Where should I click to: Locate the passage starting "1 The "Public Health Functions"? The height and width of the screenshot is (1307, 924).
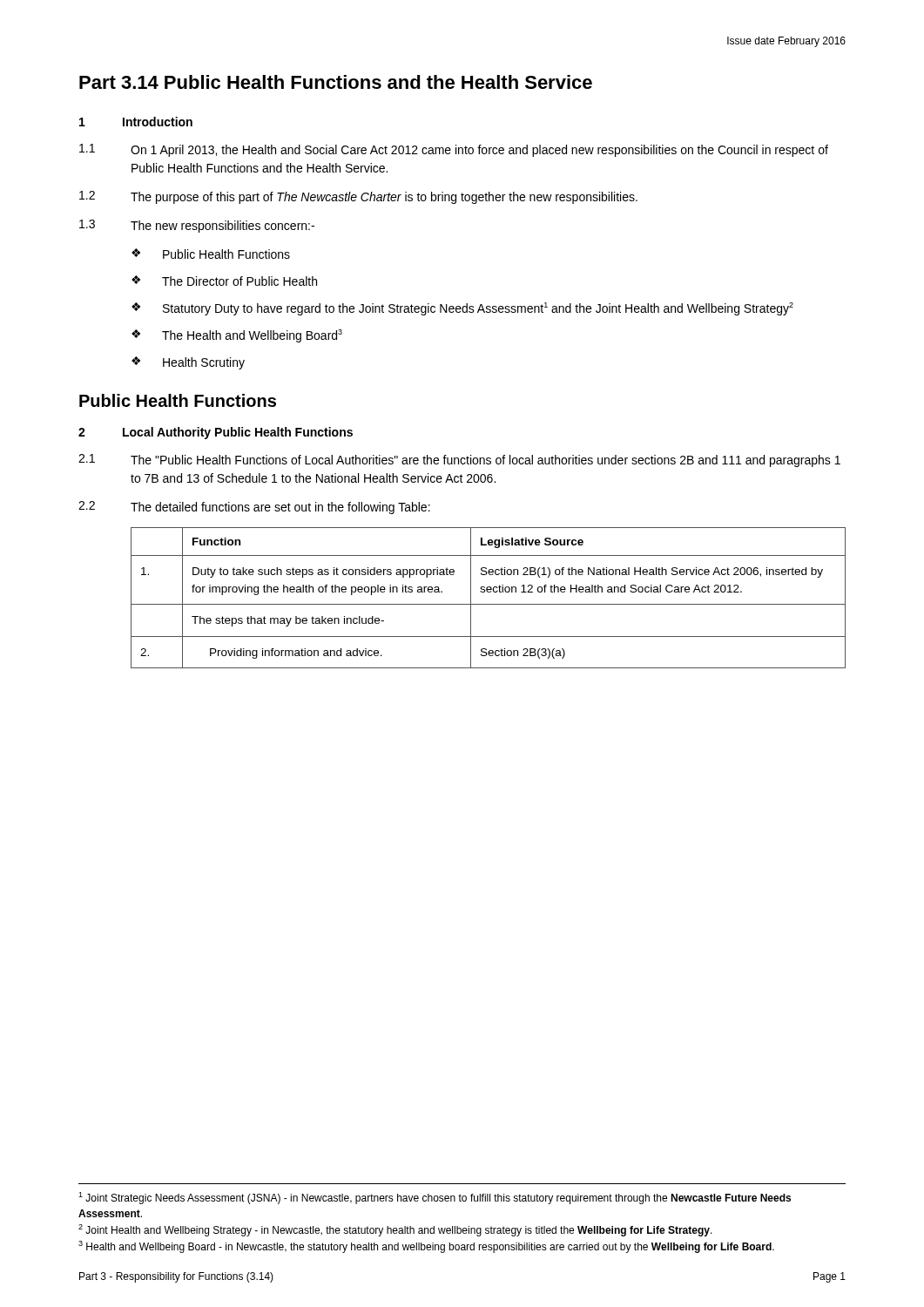462,470
